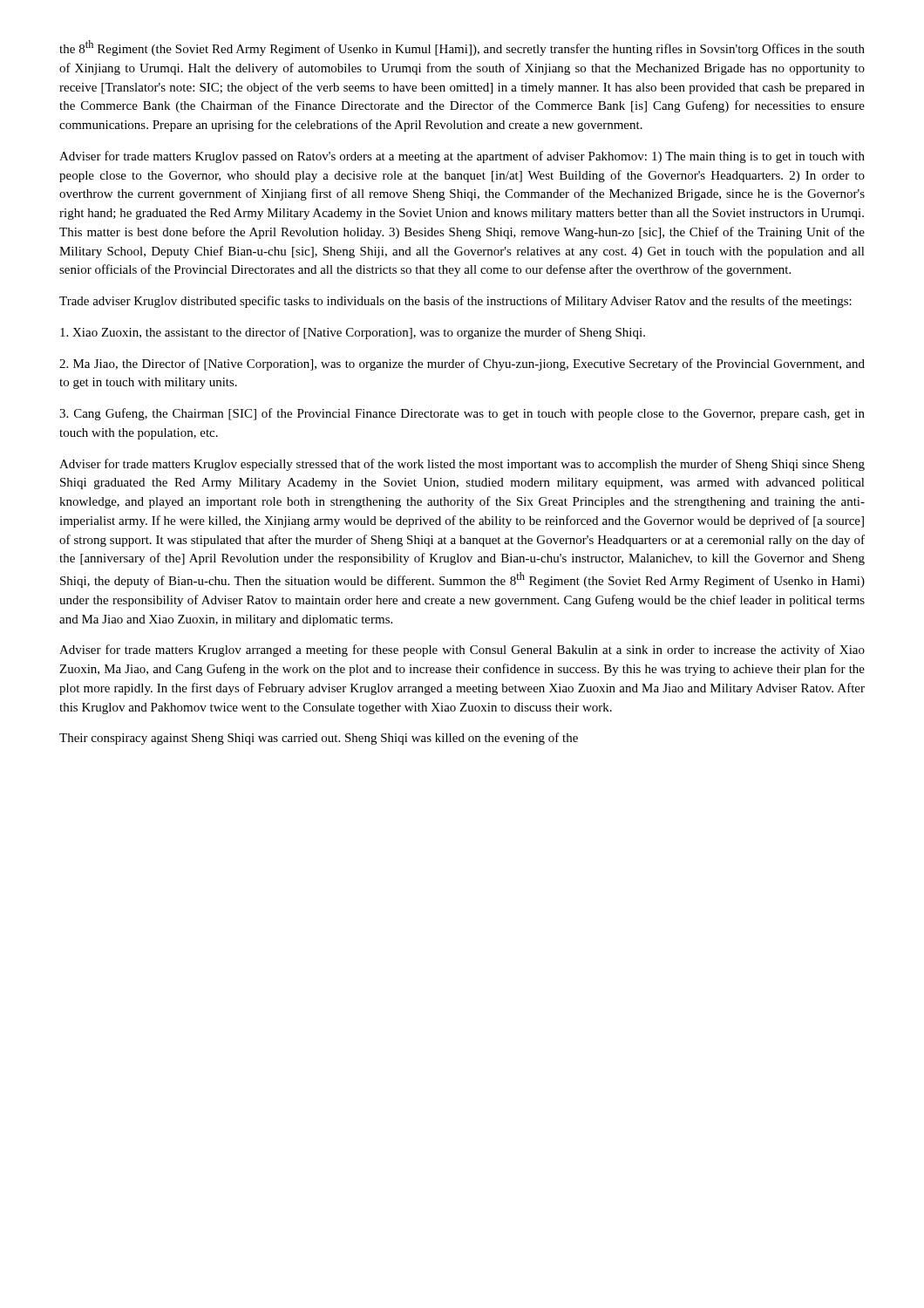924x1308 pixels.
Task: Find the list item that reads "Xiao Zuoxin, the assistant"
Action: pos(353,332)
